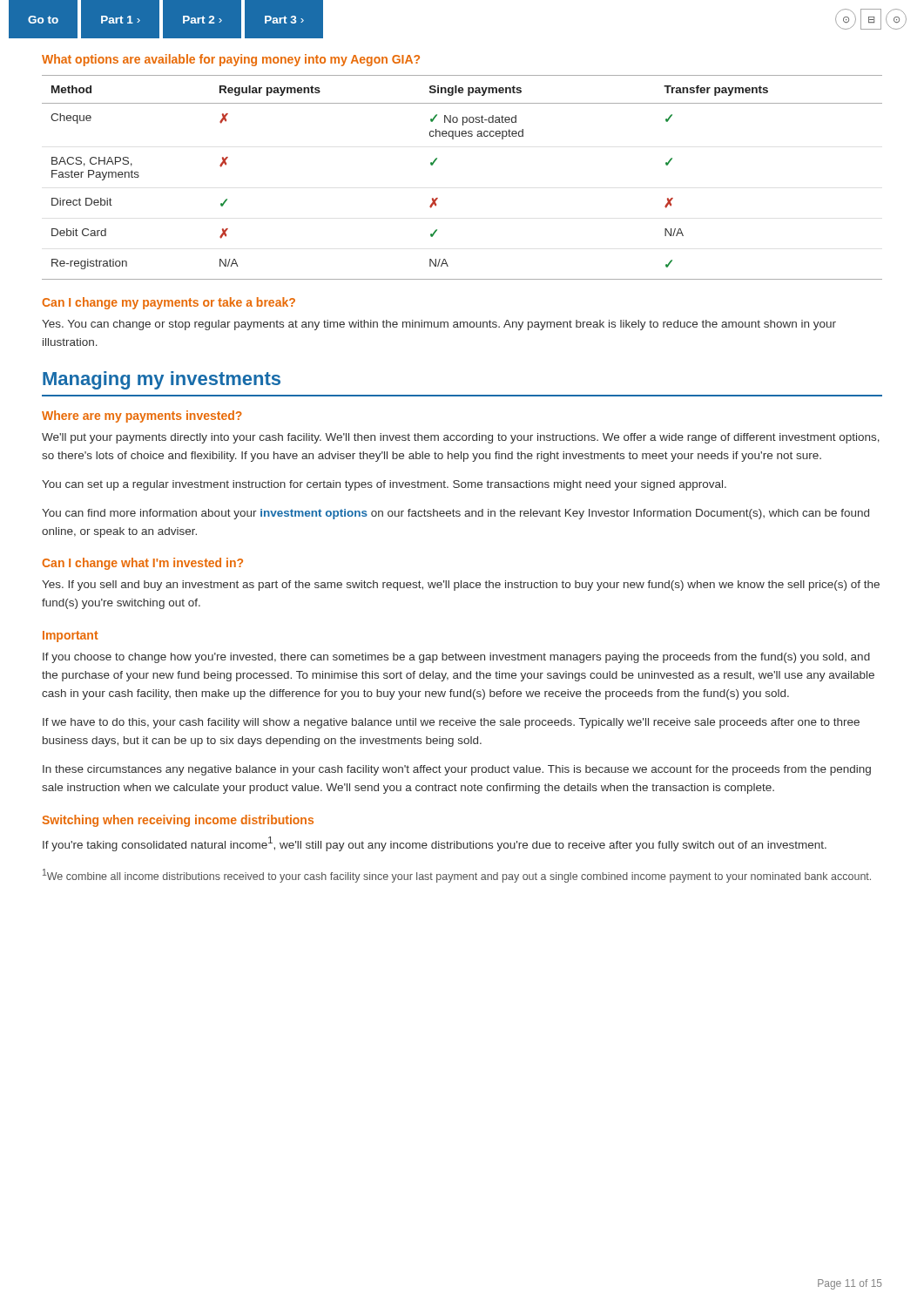Click on the text starting "If you're taking consolidated natural income1, we'll"

point(434,843)
